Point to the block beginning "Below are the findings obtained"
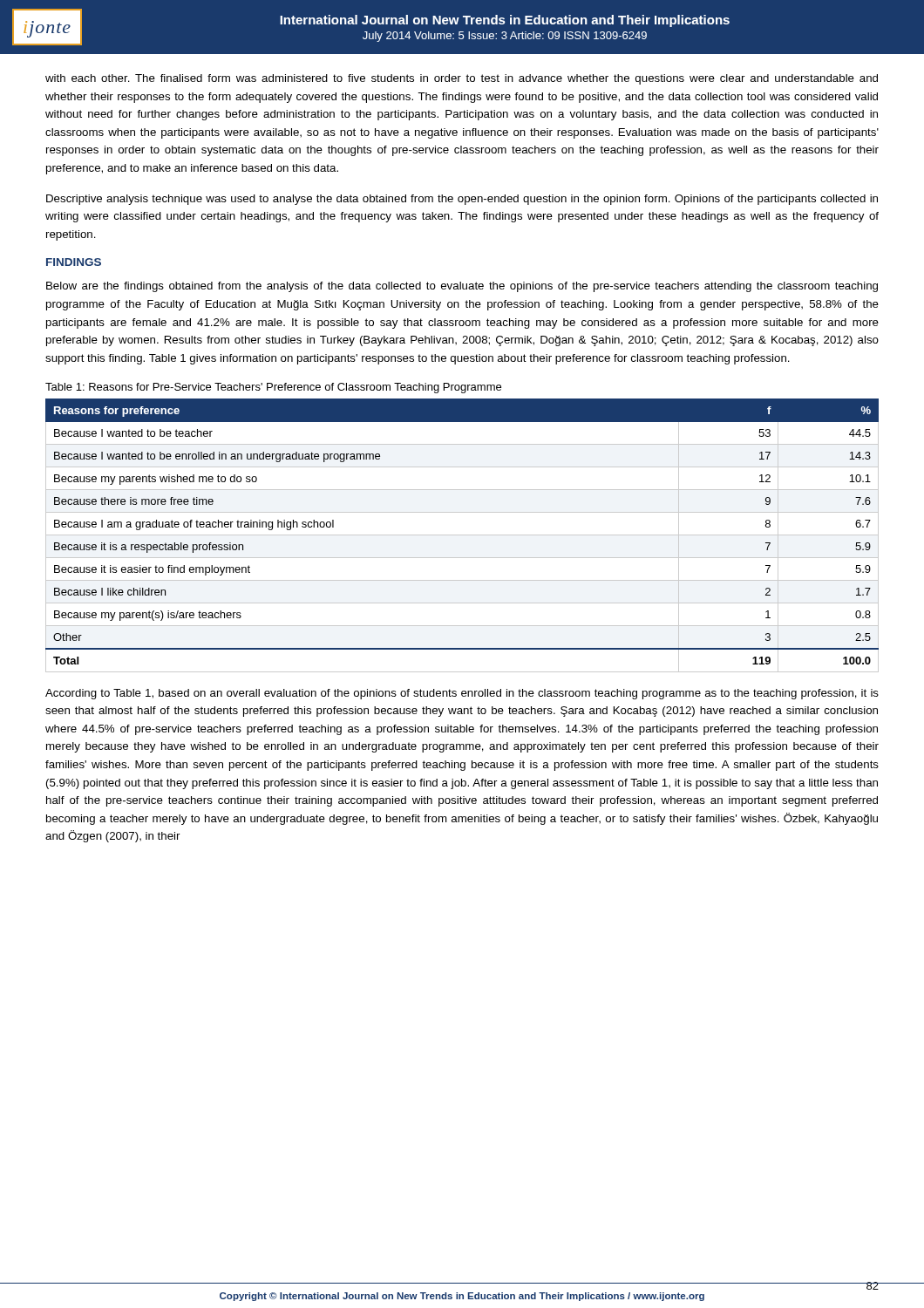924x1308 pixels. [x=462, y=322]
